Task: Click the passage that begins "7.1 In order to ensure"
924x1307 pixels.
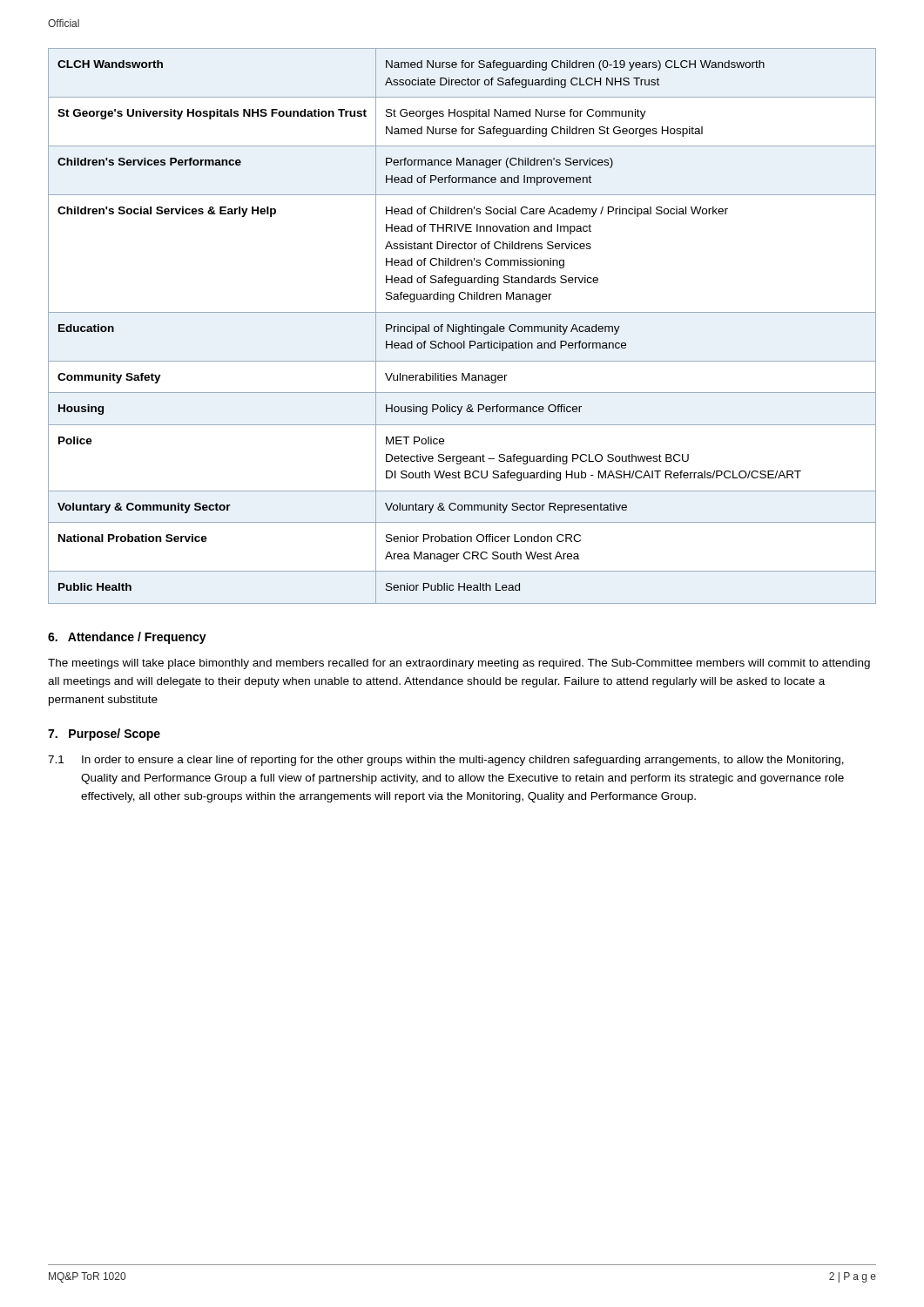Action: pyautogui.click(x=462, y=778)
